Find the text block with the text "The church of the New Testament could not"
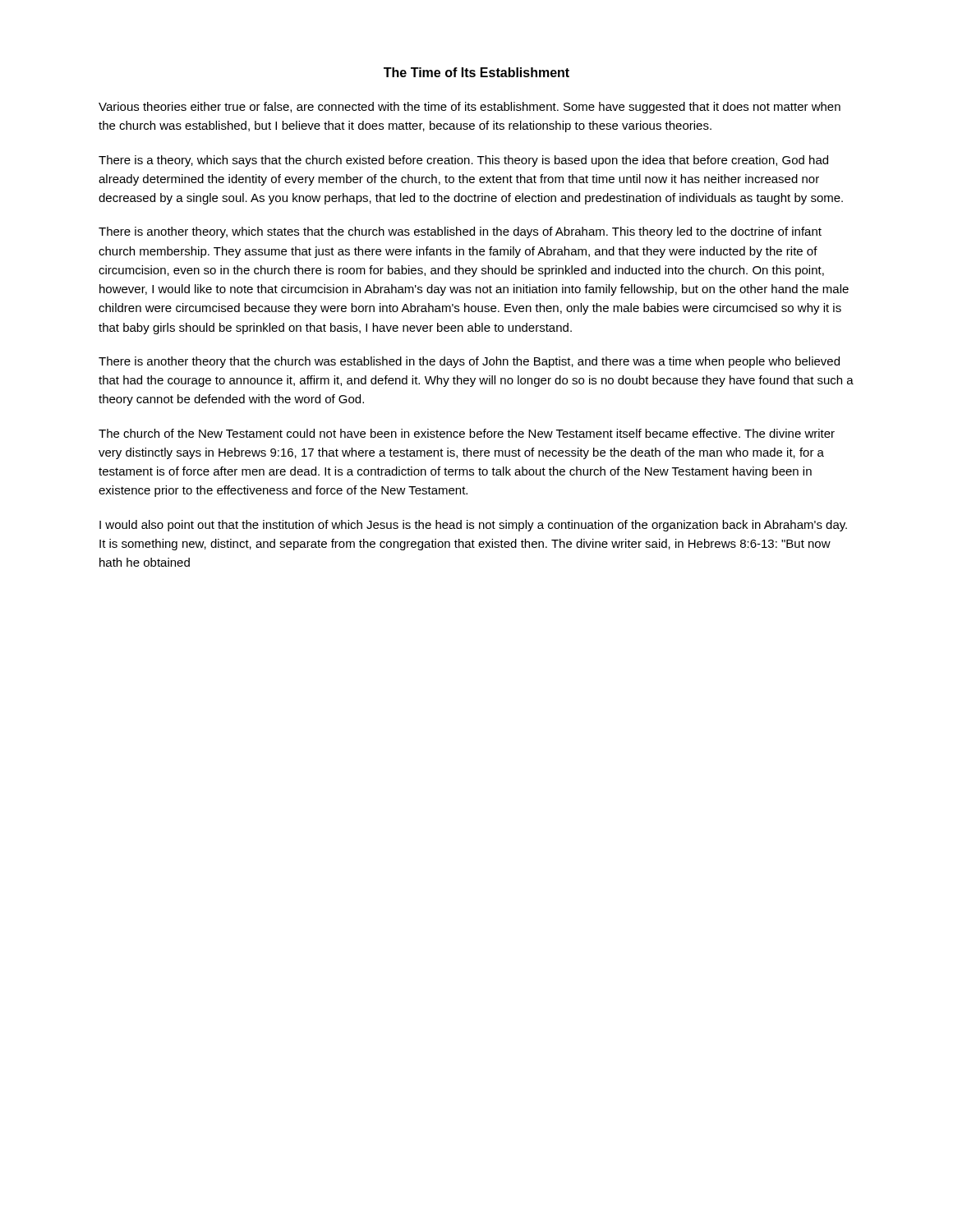Image resolution: width=953 pixels, height=1232 pixels. pyautogui.click(x=467, y=462)
